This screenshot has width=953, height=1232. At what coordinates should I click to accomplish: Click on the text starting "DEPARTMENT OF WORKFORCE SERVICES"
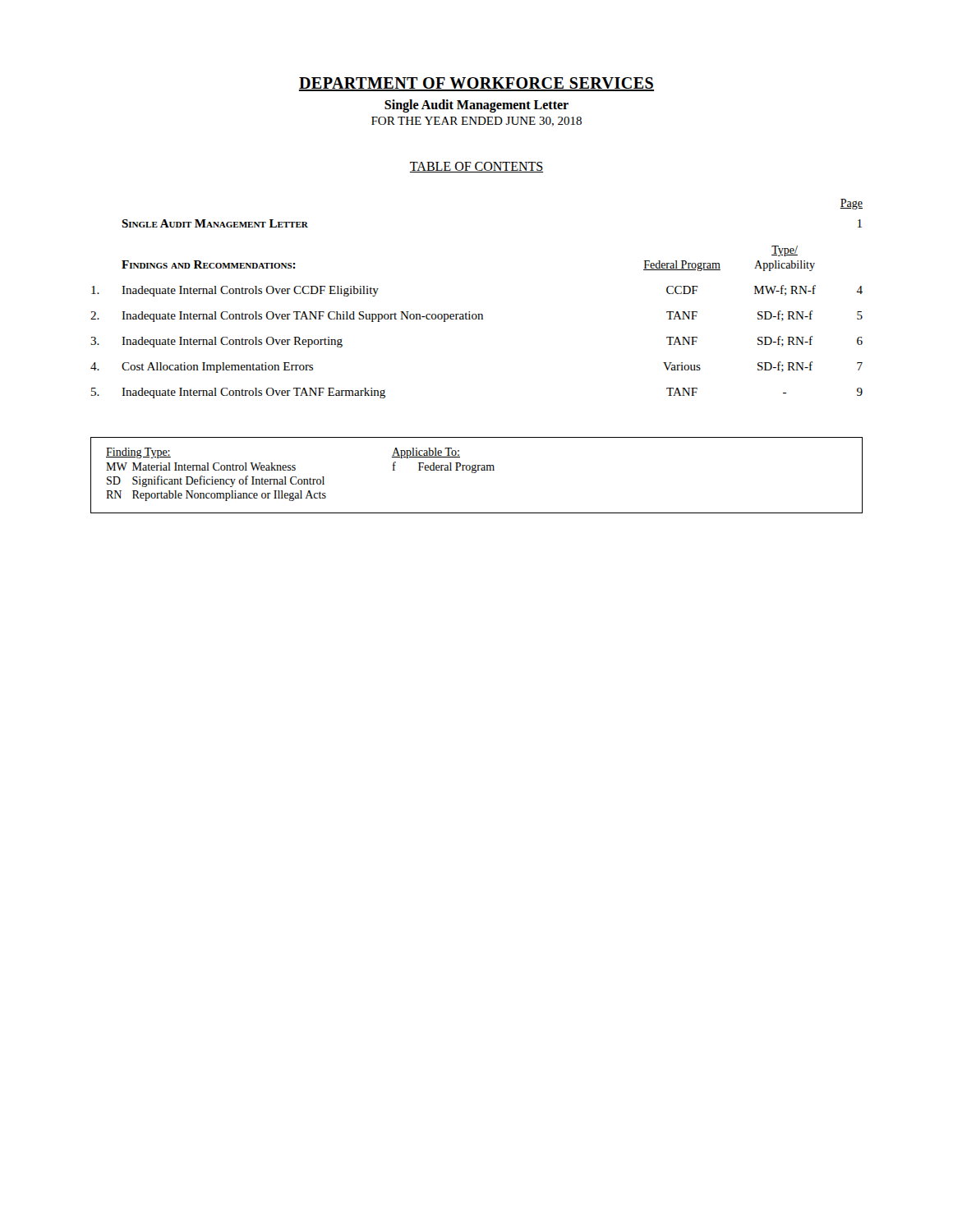click(476, 83)
